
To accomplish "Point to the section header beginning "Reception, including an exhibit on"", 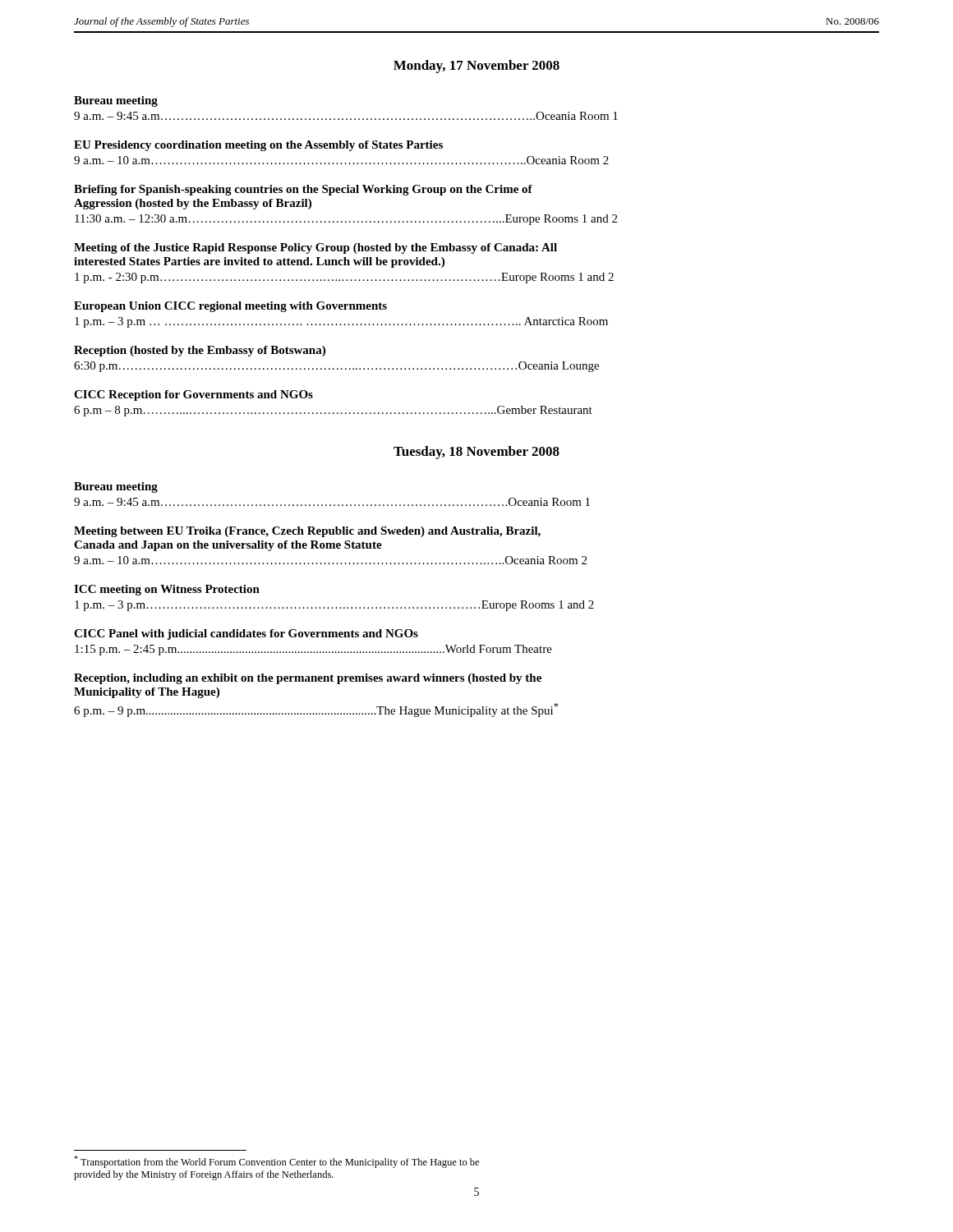I will coord(476,694).
